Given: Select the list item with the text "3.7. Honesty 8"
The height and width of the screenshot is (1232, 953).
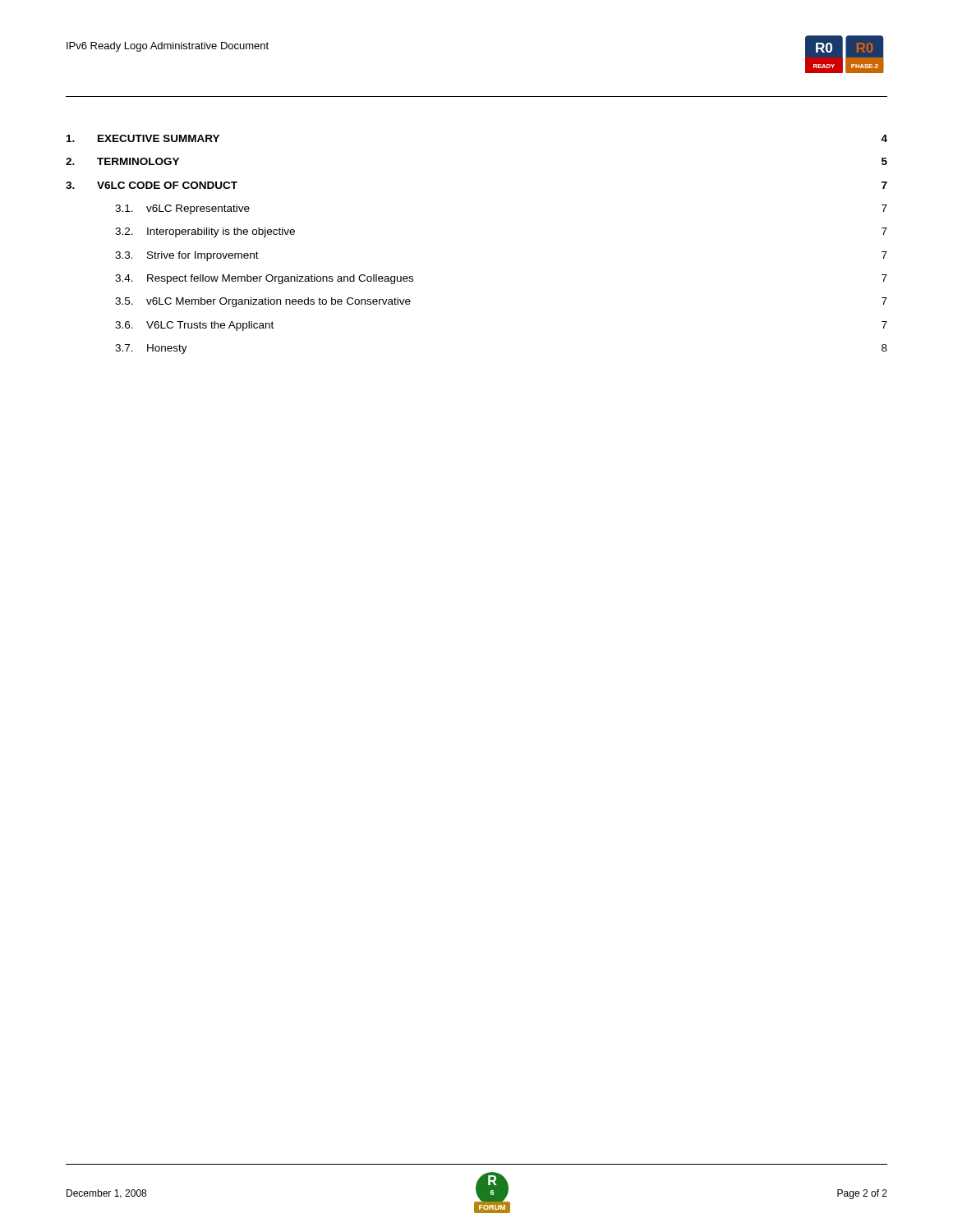Looking at the screenshot, I should click(x=170, y=349).
